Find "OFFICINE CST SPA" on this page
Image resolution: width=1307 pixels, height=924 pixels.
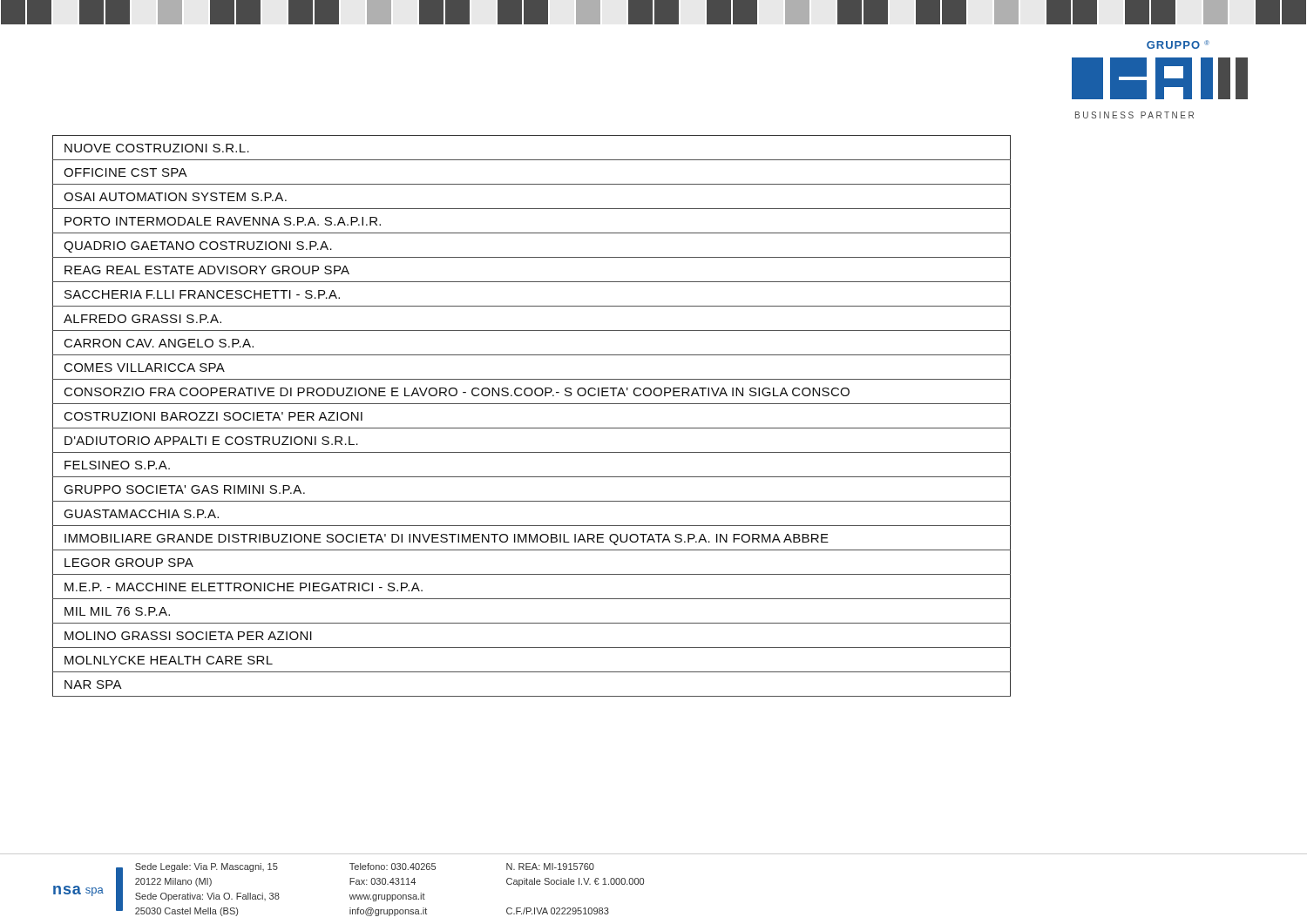[x=531, y=172]
